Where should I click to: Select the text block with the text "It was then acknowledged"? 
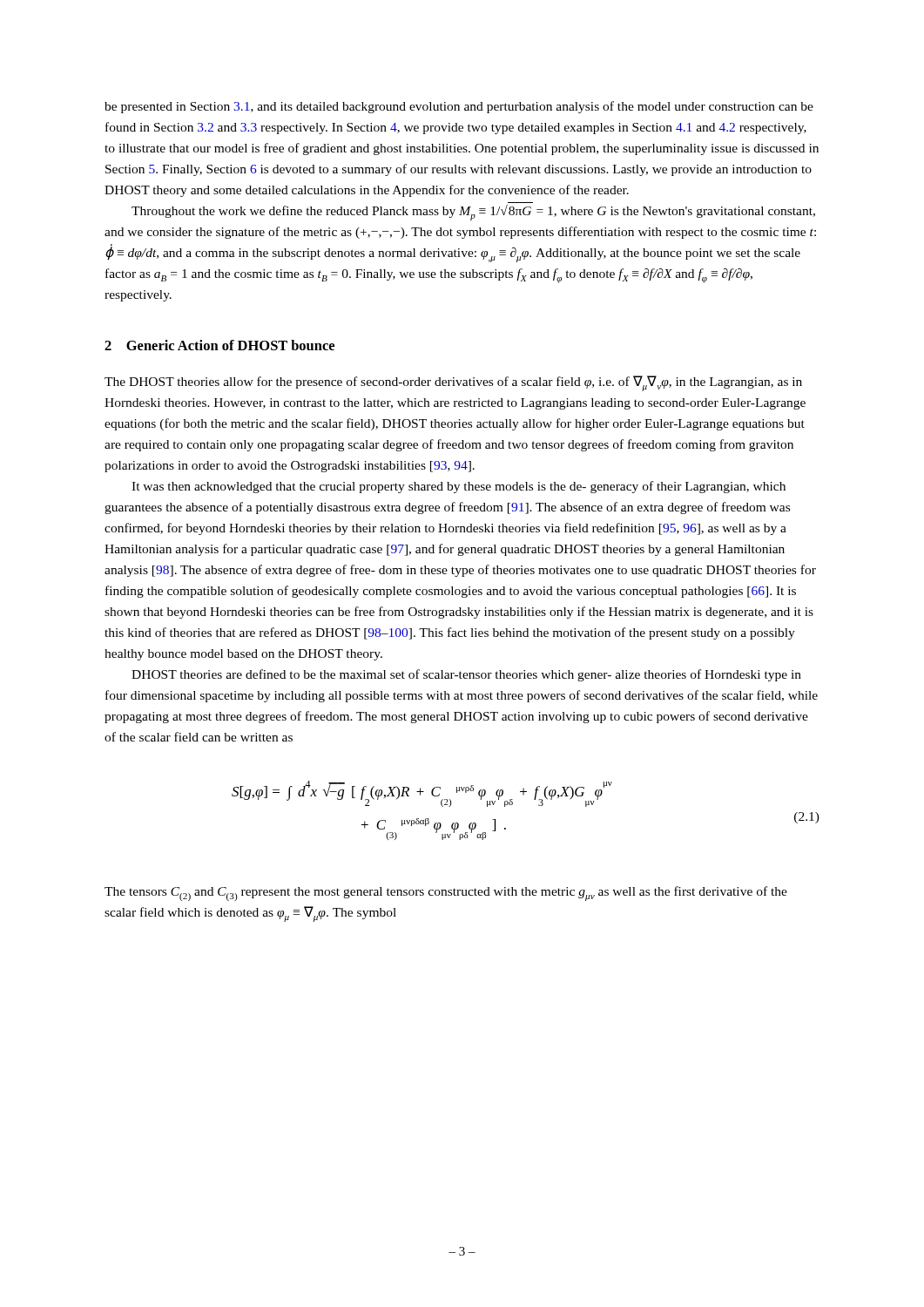coord(462,570)
